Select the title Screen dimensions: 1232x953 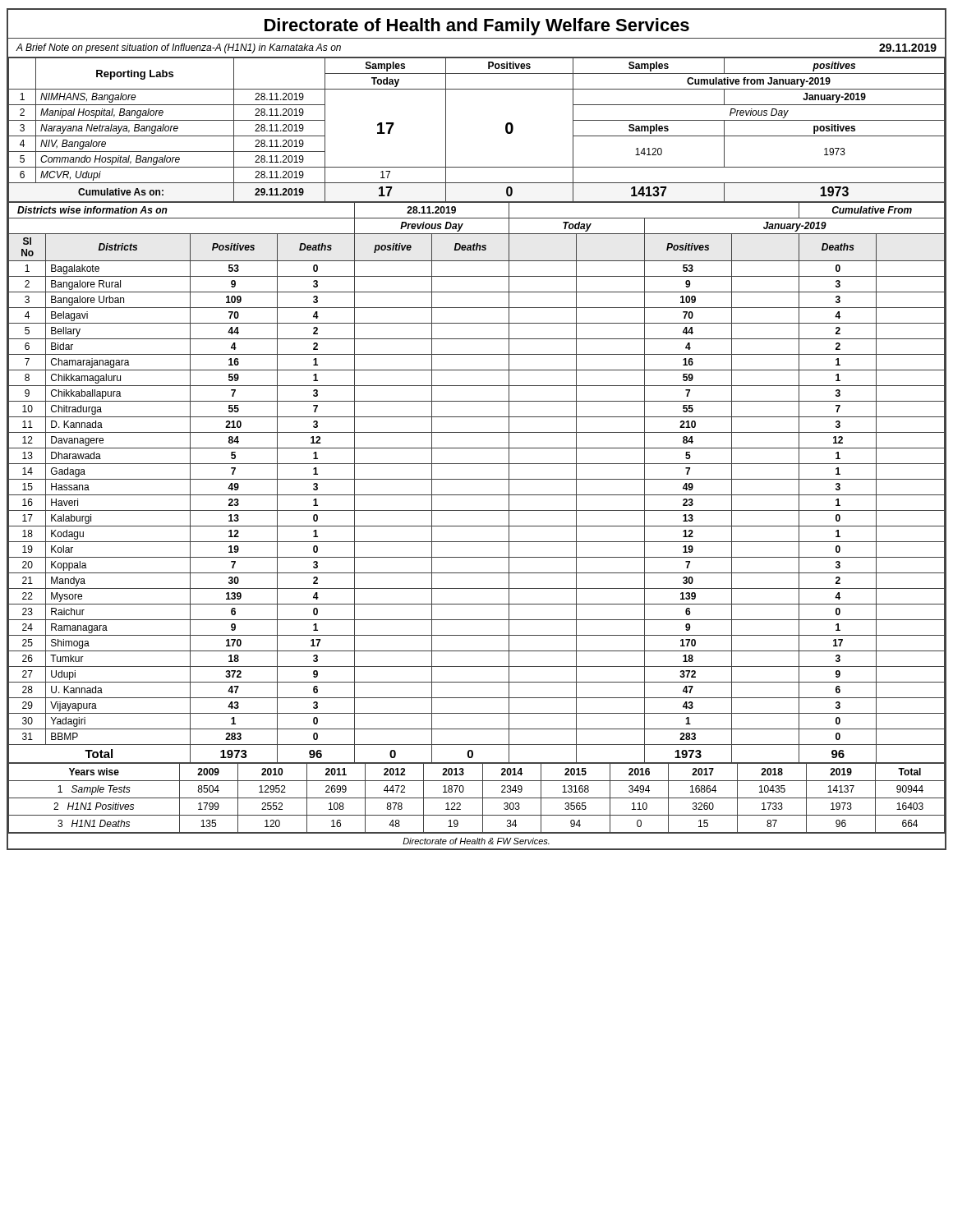coord(476,25)
